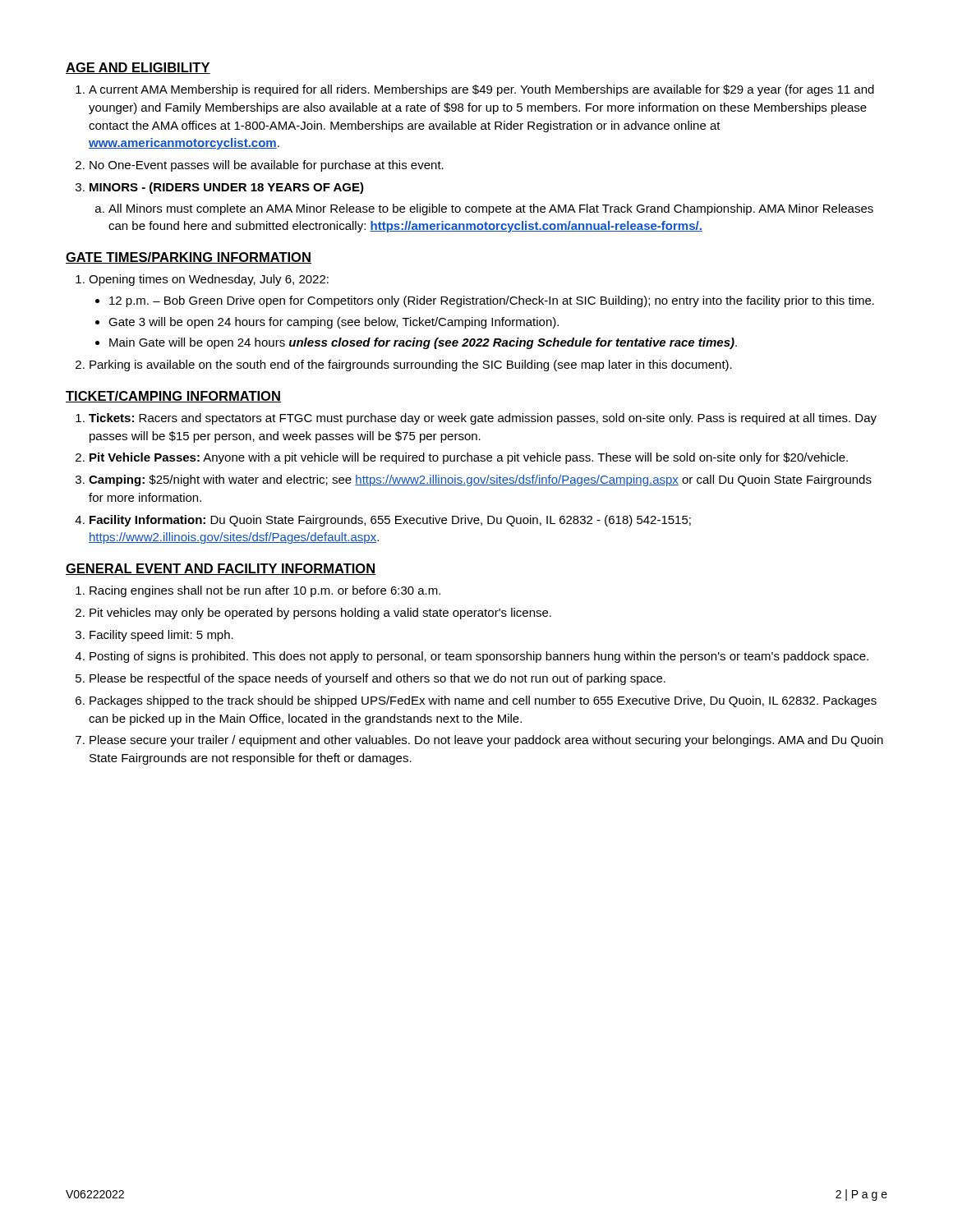Locate the text block starting "12 p.m. – Bob Green"

pos(492,300)
